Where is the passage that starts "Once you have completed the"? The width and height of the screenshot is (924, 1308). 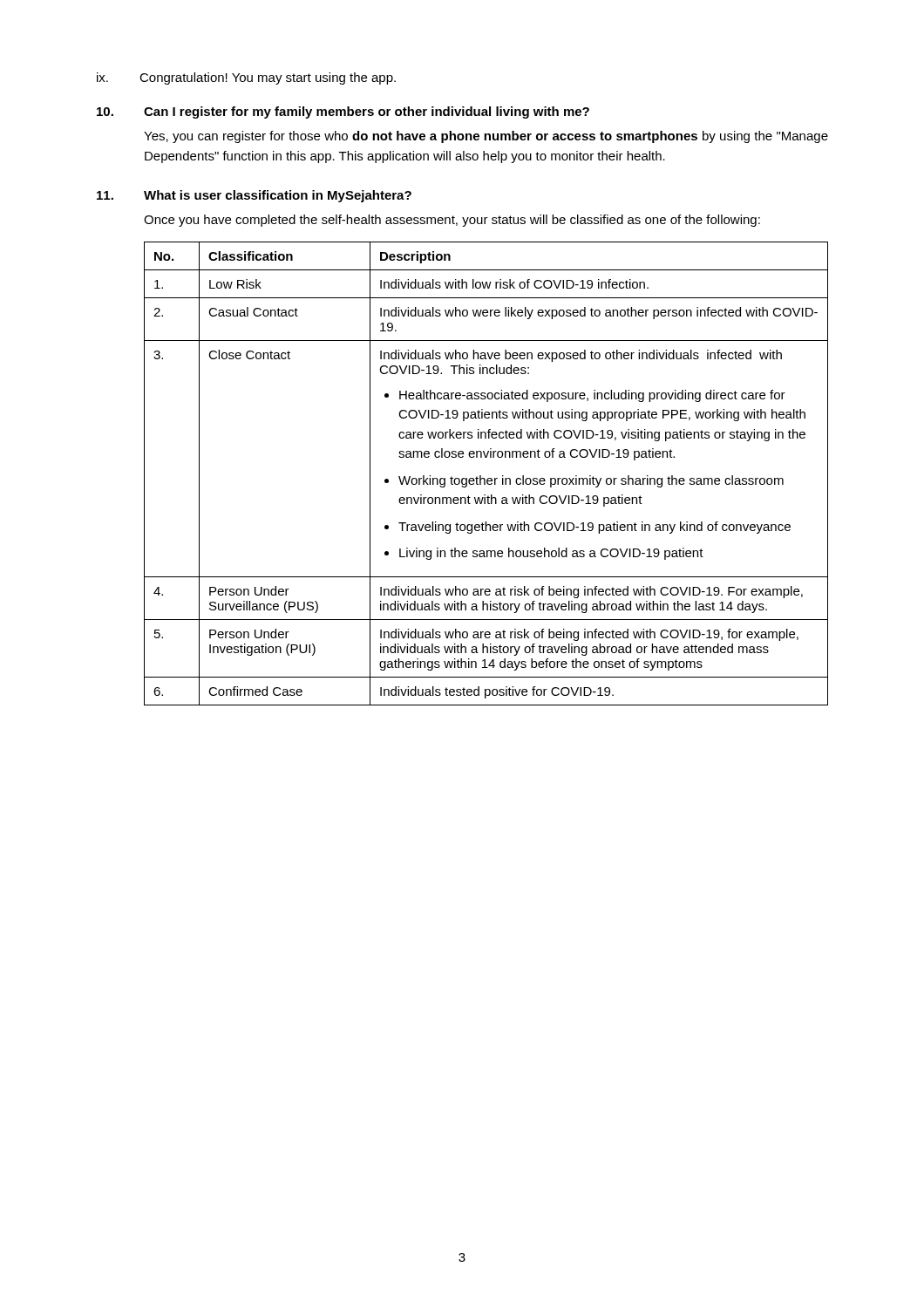(452, 219)
